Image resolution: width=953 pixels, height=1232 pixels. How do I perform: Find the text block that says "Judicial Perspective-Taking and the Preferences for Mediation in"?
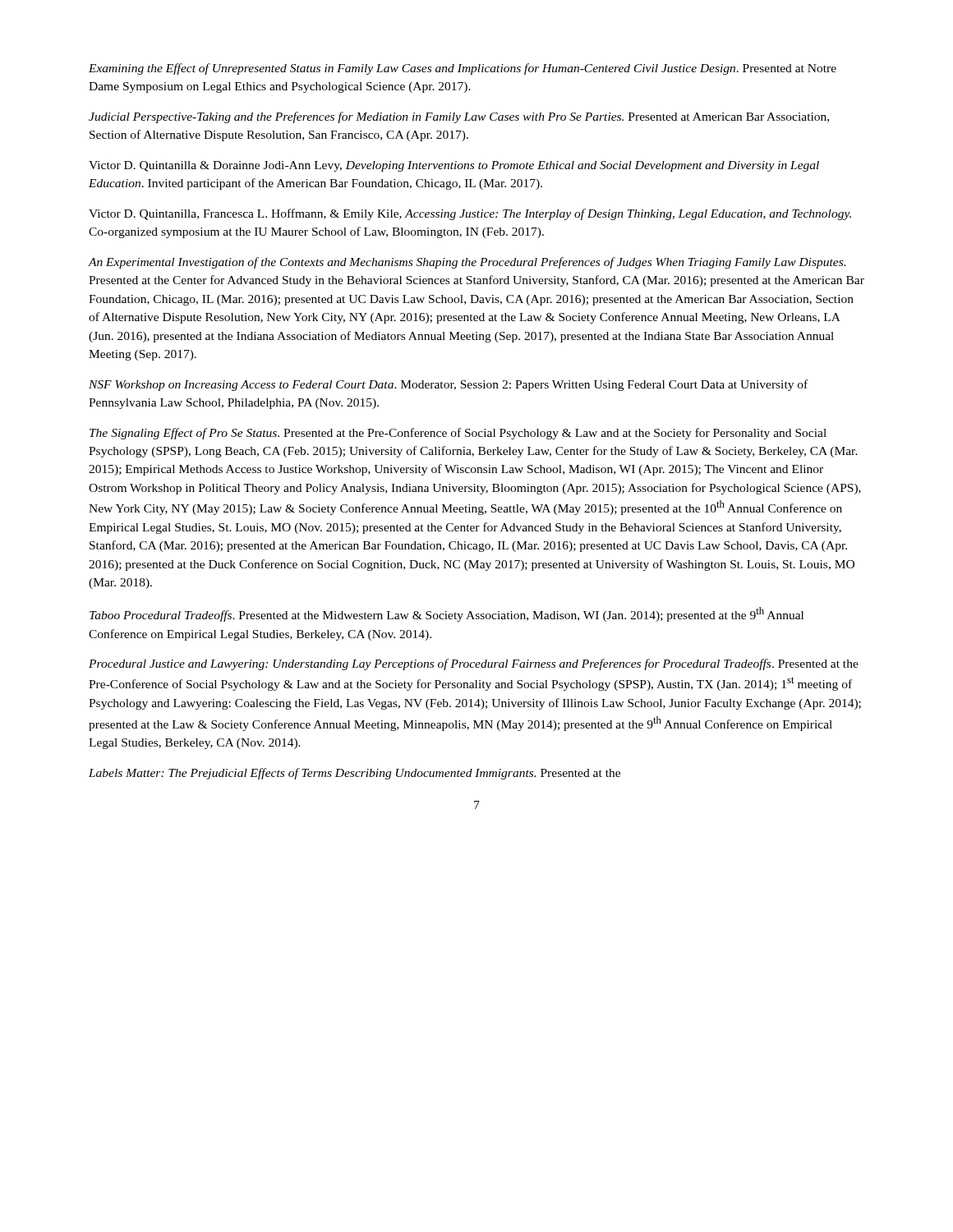[x=459, y=125]
